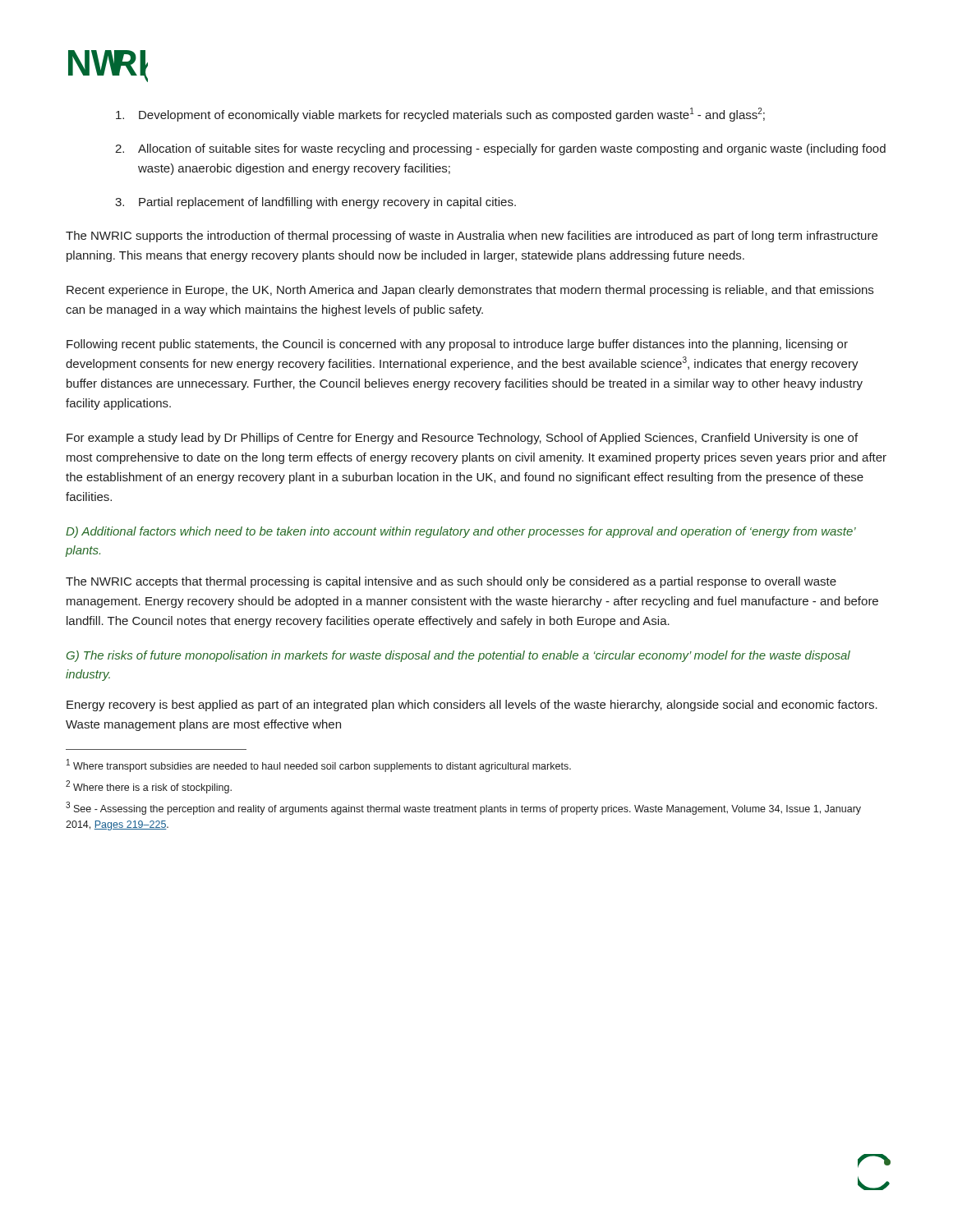
Task: Where is the section header that starts "G) The risks"?
Action: pos(458,664)
